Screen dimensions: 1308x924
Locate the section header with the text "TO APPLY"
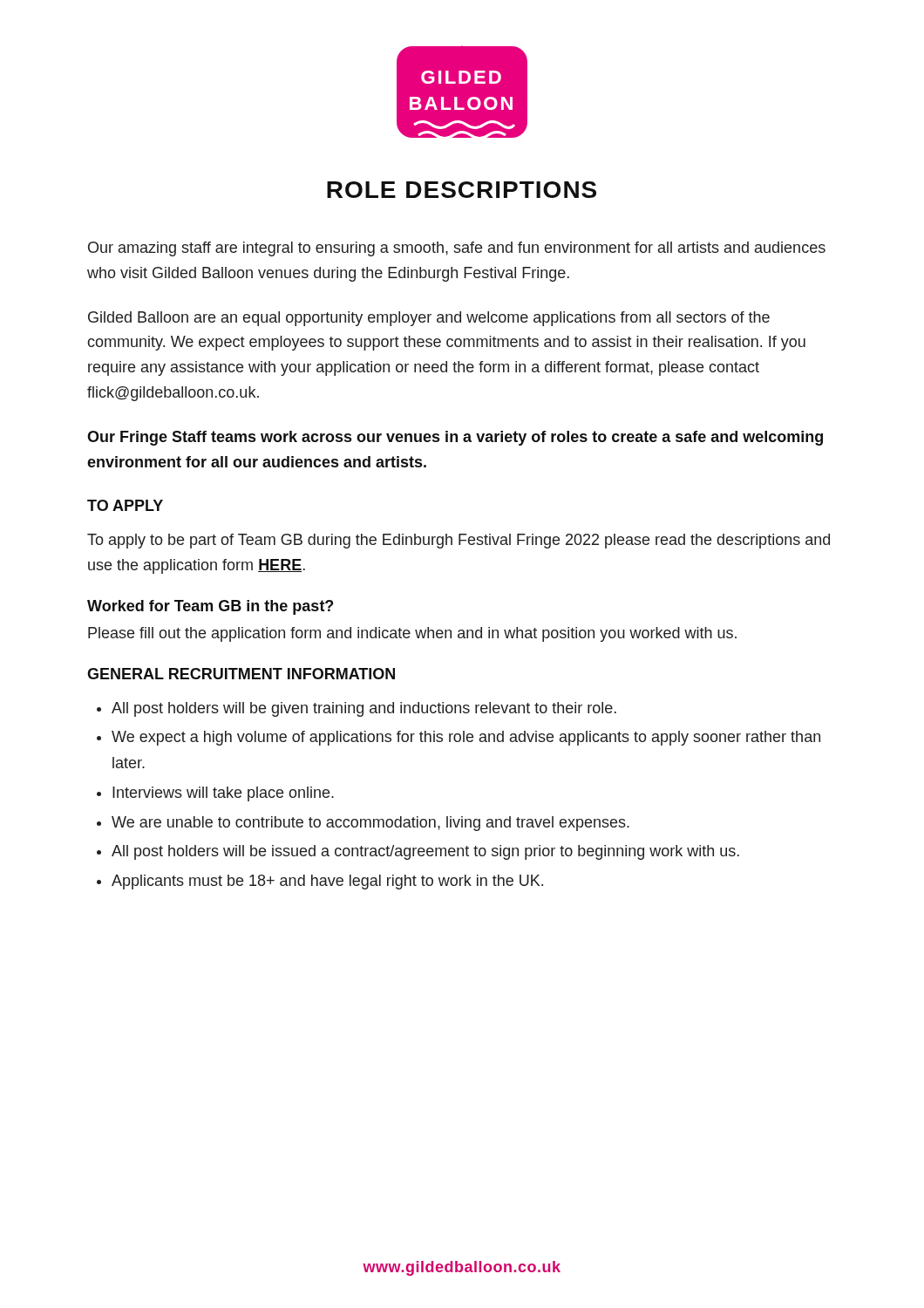click(125, 506)
